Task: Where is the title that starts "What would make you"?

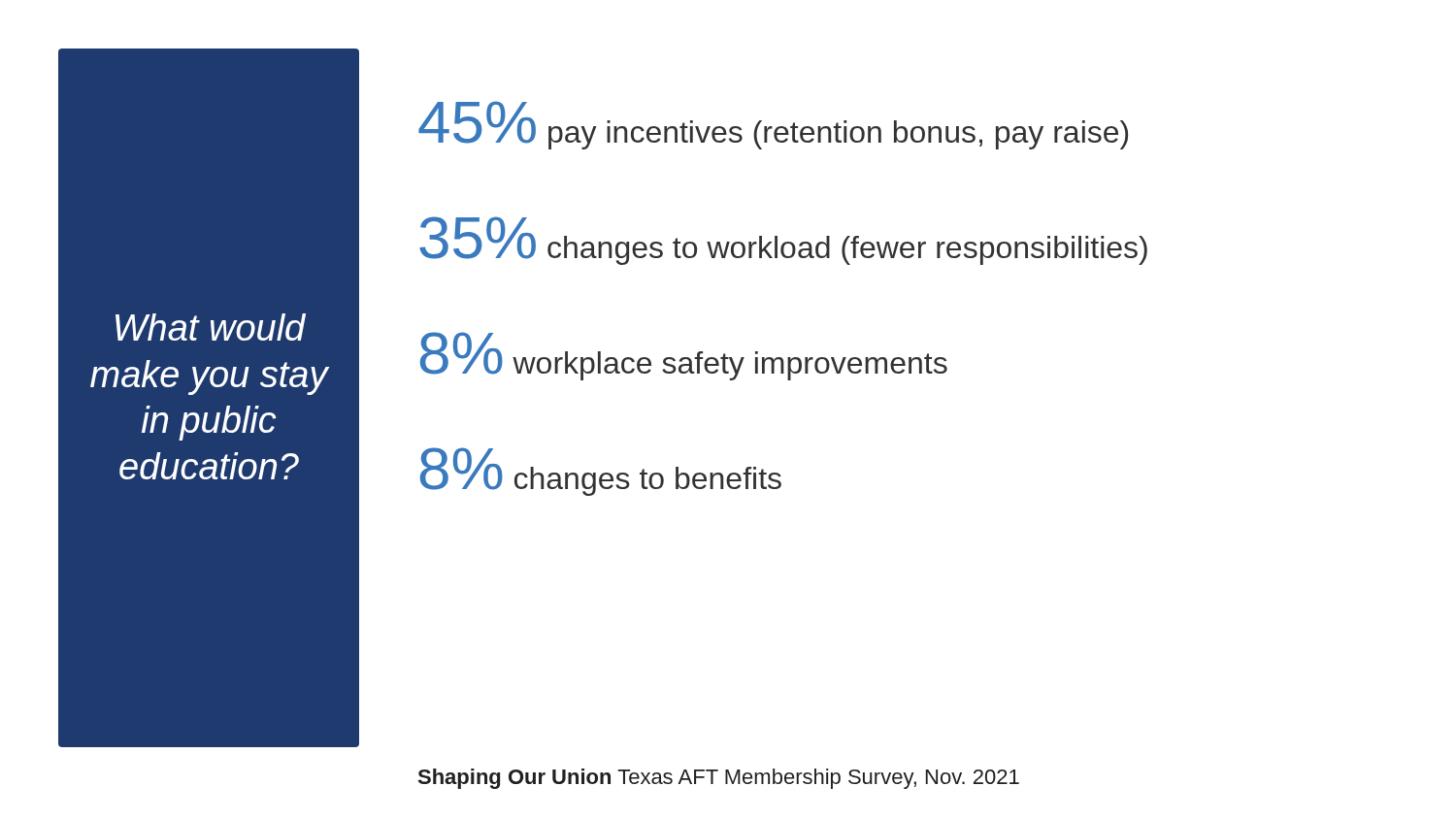Action: click(x=209, y=398)
